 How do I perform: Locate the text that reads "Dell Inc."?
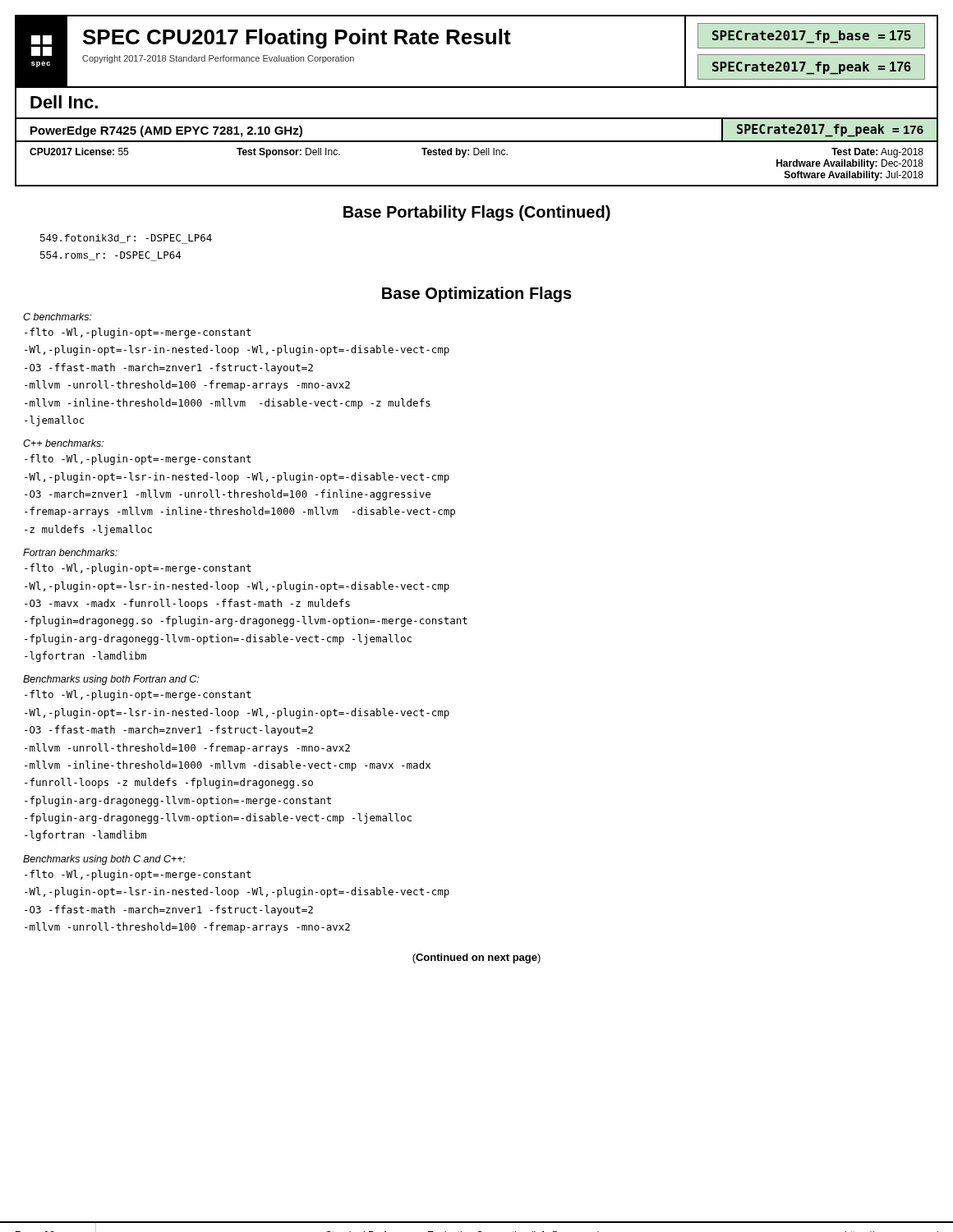64,102
